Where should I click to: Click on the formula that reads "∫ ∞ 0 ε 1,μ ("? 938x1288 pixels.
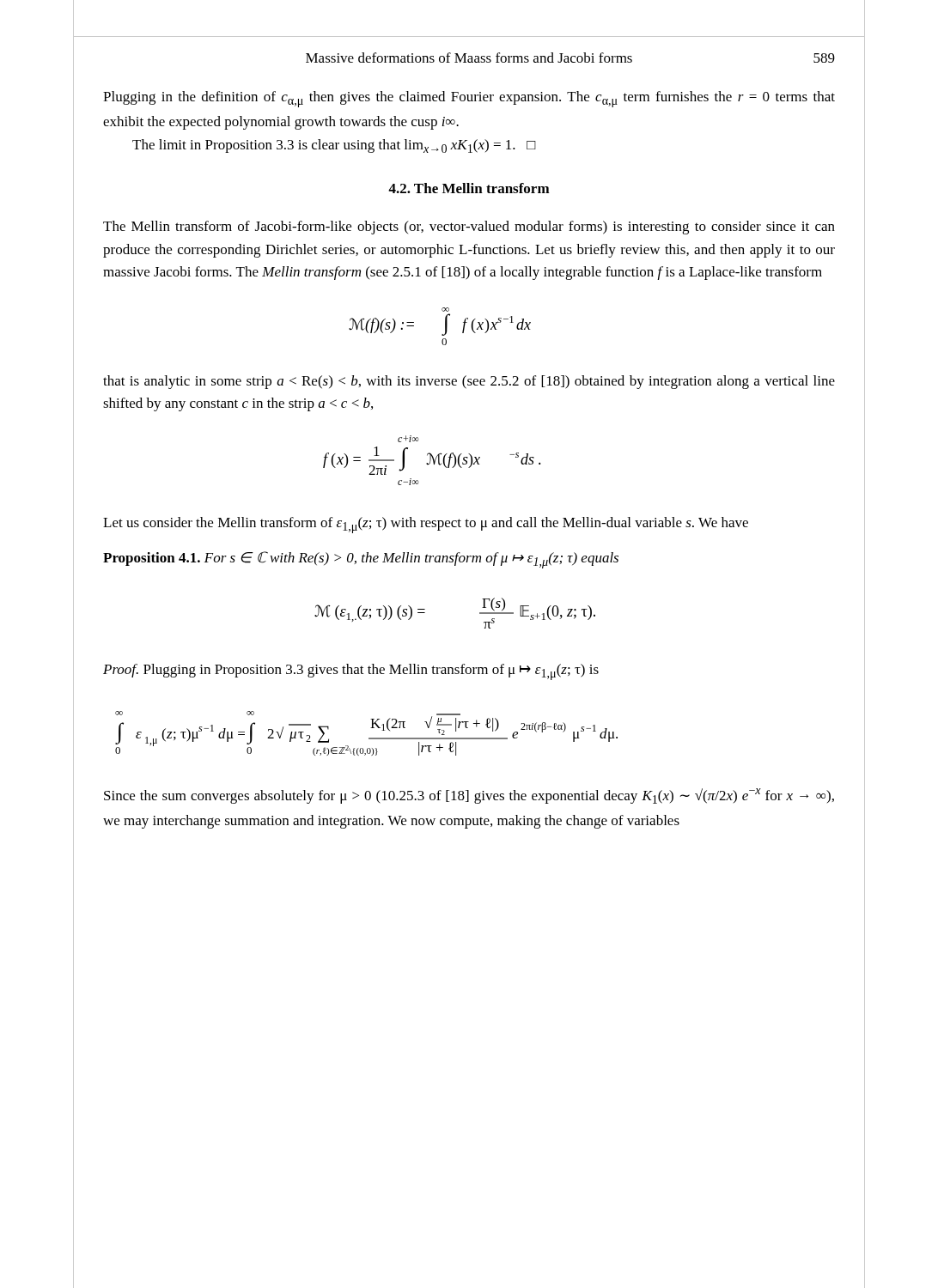[468, 731]
